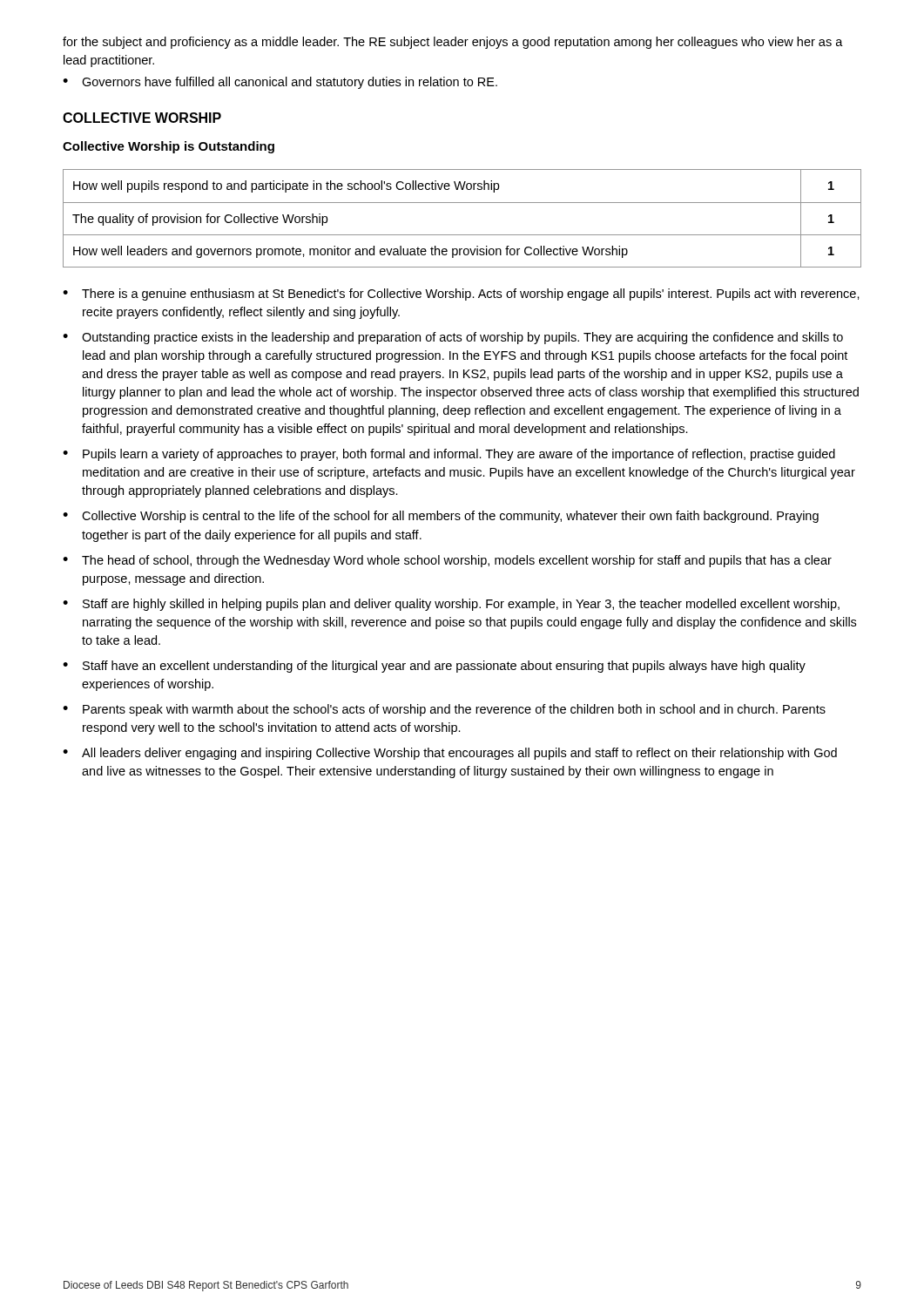Select the table

click(462, 219)
